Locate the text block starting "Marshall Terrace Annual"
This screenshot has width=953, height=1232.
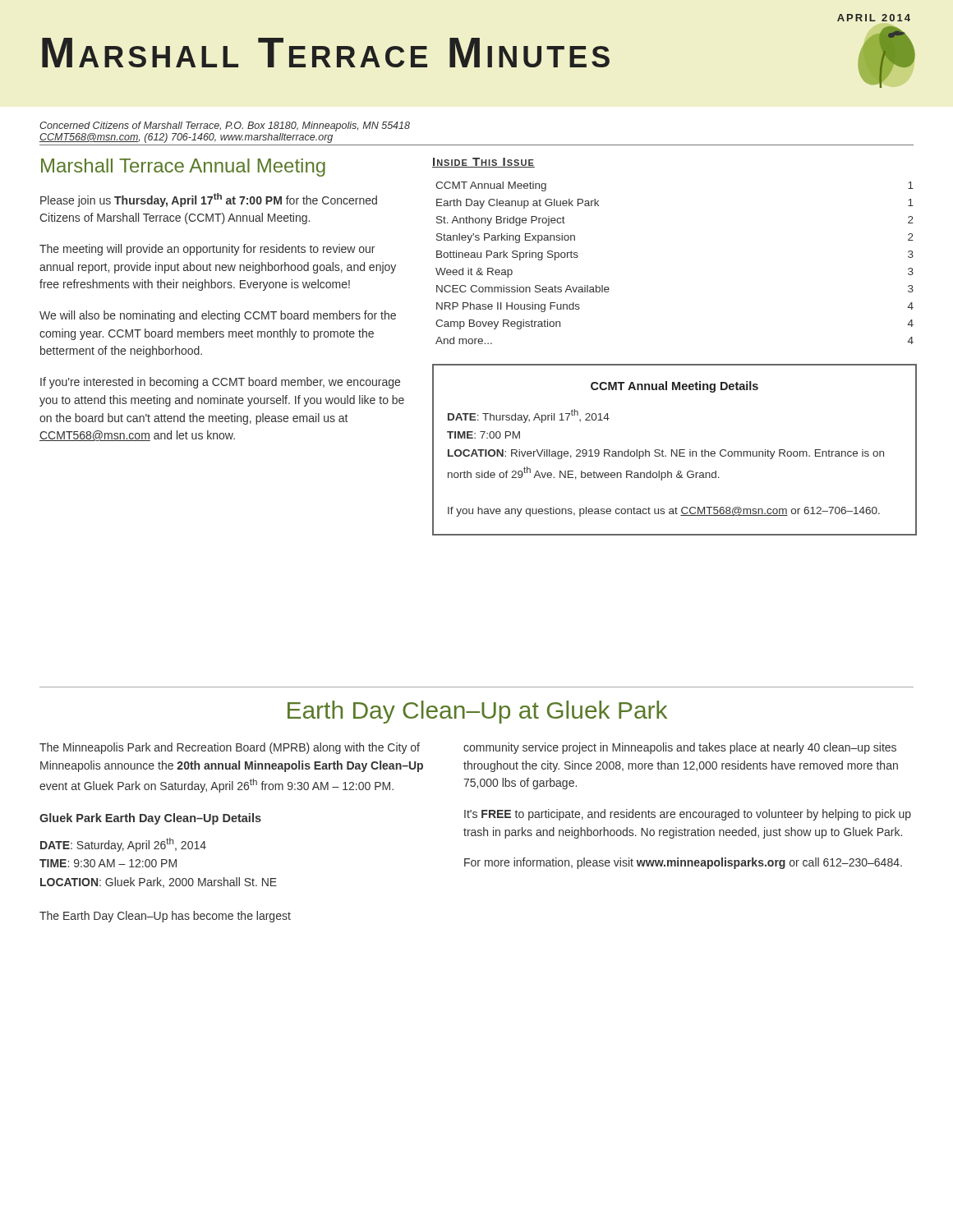[183, 165]
